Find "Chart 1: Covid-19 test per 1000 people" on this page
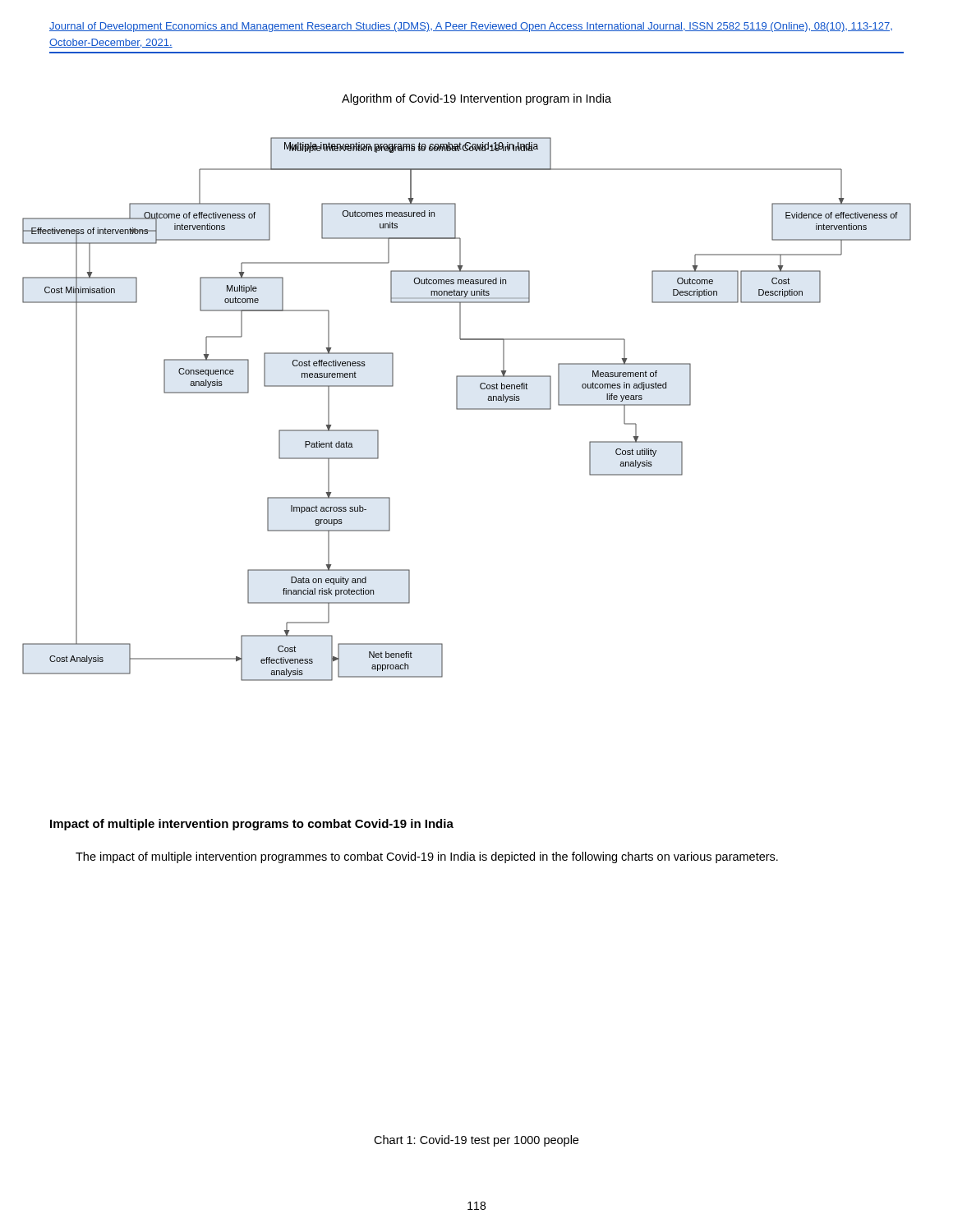The height and width of the screenshot is (1232, 953). [x=476, y=1140]
